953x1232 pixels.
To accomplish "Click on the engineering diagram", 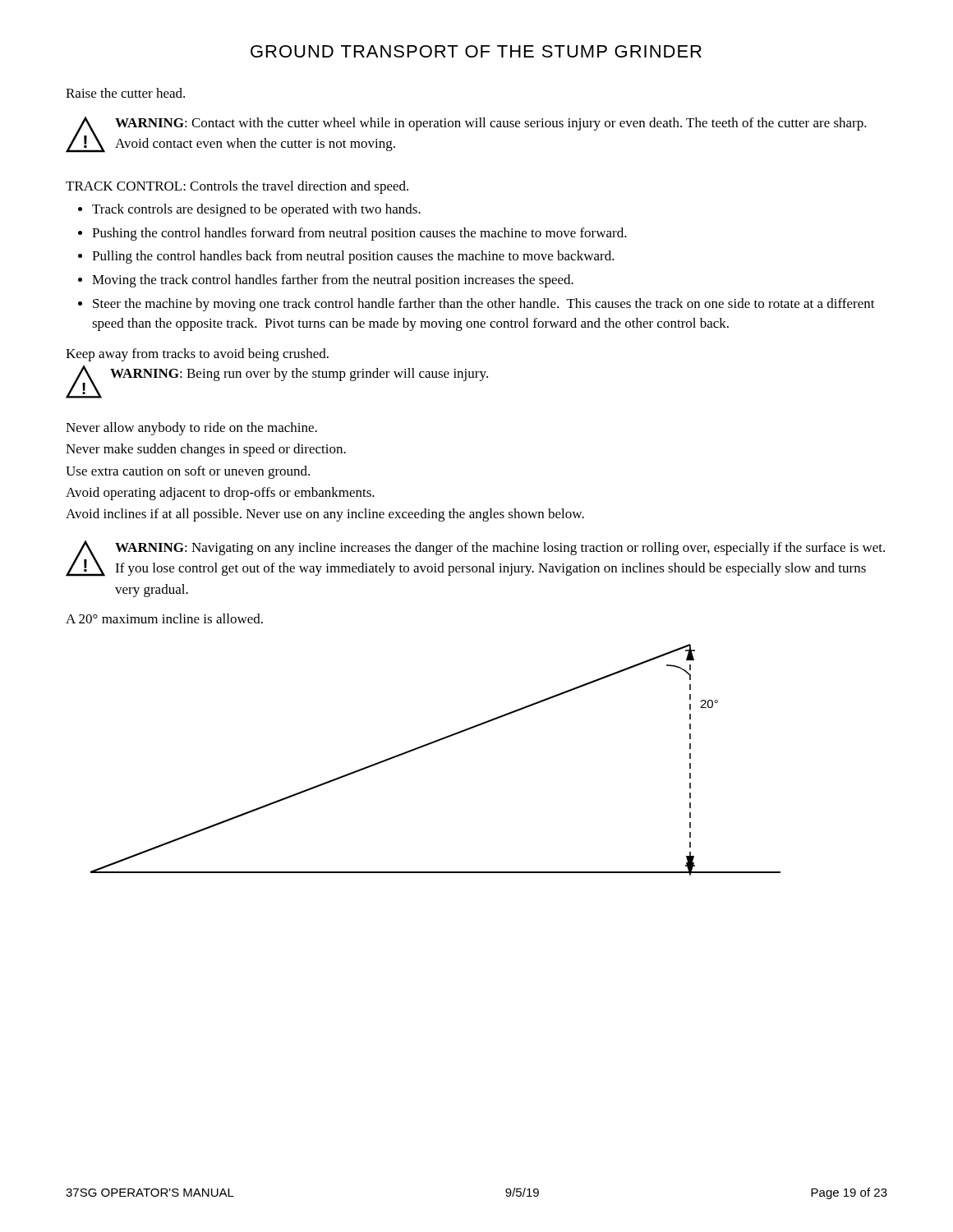I will (x=476, y=772).
